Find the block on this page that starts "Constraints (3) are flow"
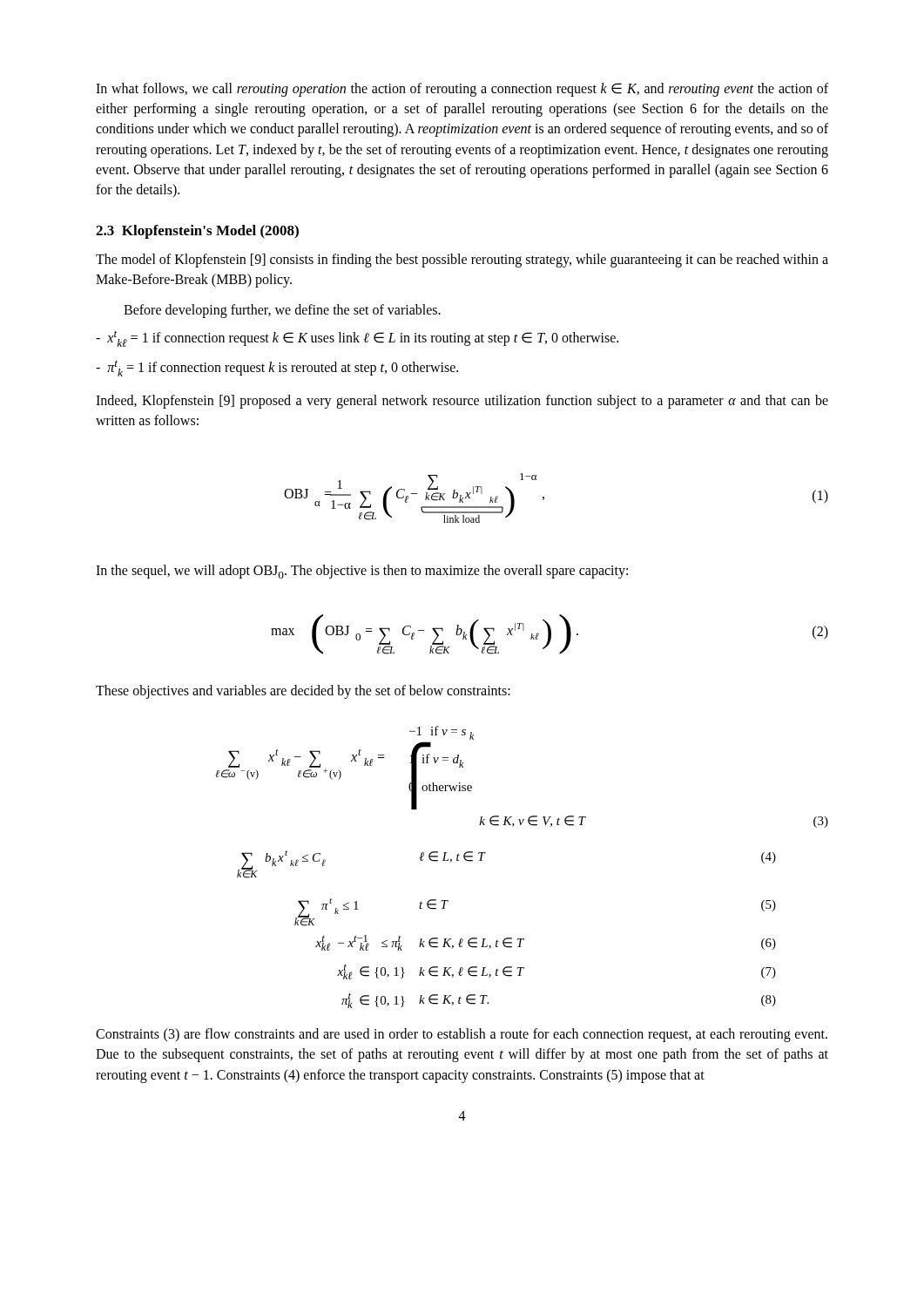The width and height of the screenshot is (924, 1307). coord(462,1054)
